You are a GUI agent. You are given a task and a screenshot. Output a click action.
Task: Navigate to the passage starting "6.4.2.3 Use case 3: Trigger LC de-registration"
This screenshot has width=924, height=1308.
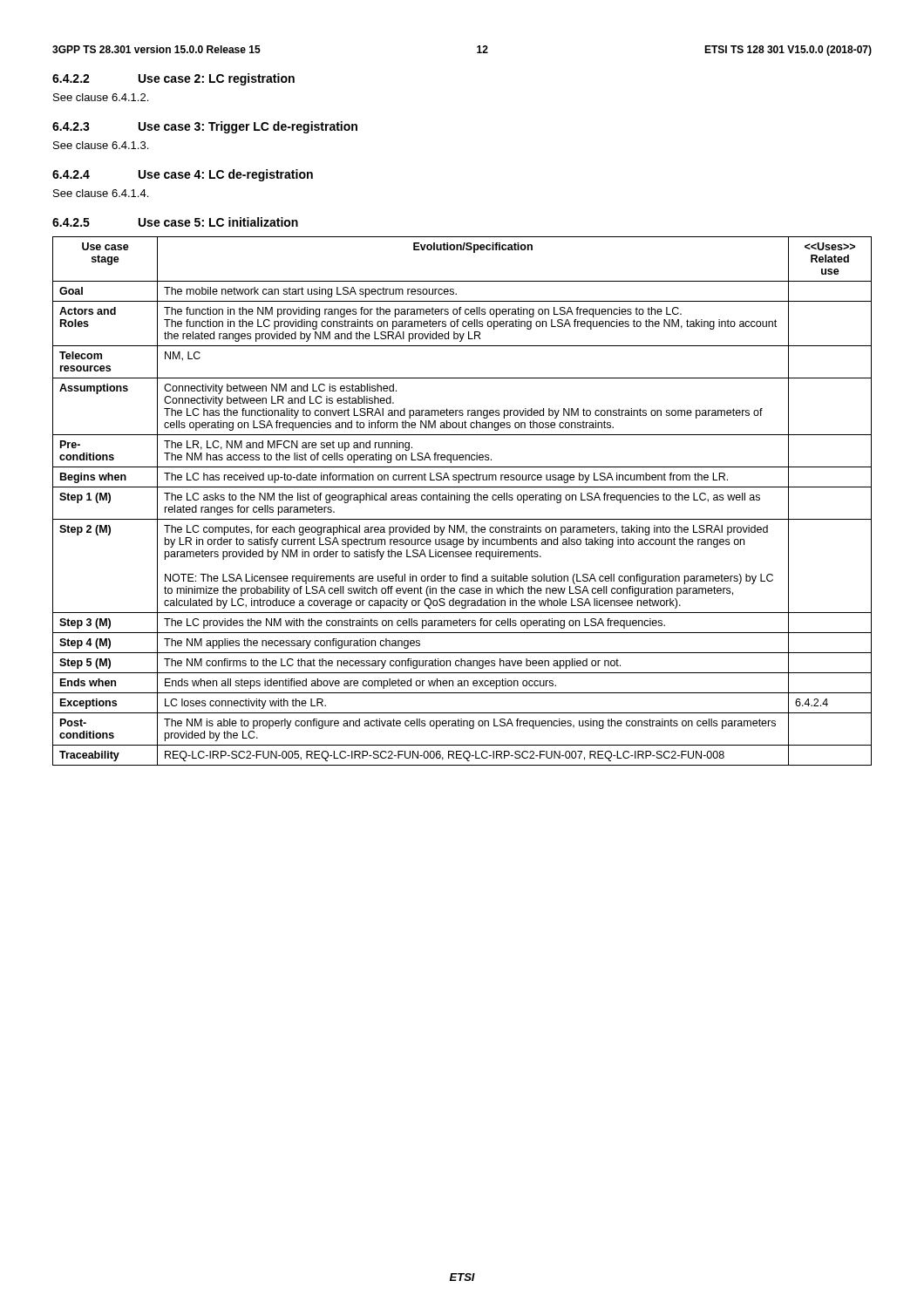click(x=205, y=126)
